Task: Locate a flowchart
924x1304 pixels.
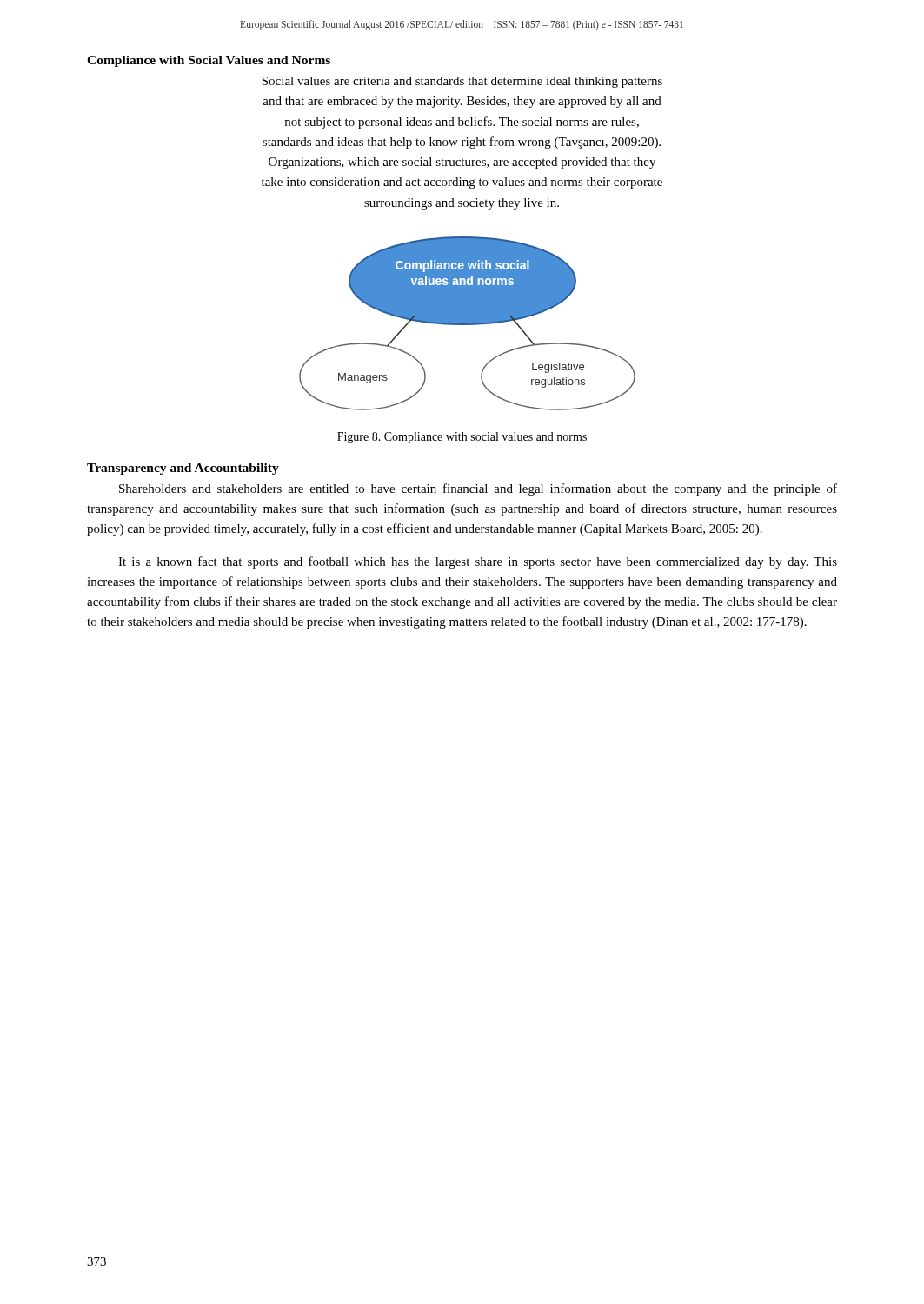Action: (x=462, y=326)
